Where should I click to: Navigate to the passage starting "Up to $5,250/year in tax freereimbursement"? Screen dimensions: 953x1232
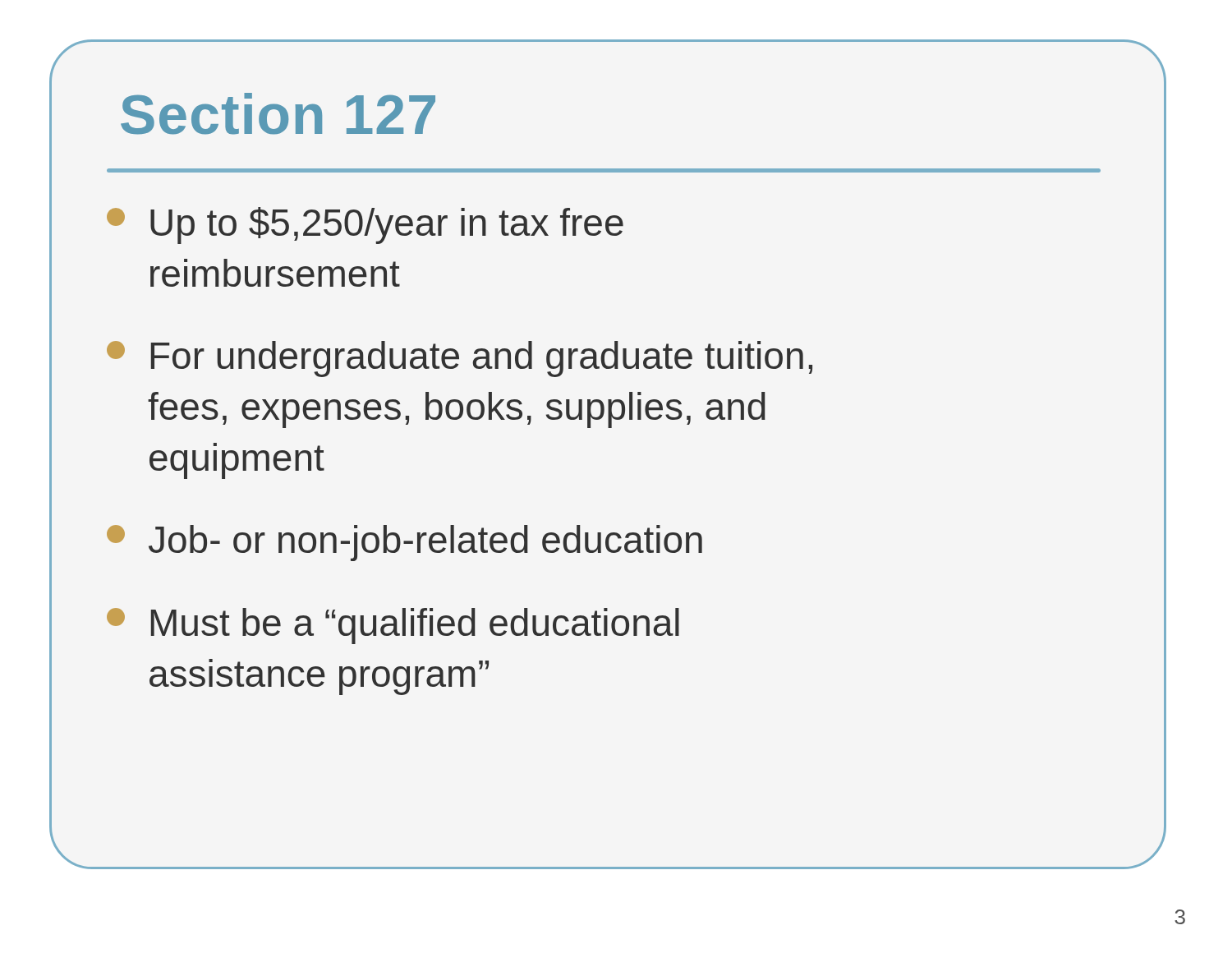click(x=600, y=248)
